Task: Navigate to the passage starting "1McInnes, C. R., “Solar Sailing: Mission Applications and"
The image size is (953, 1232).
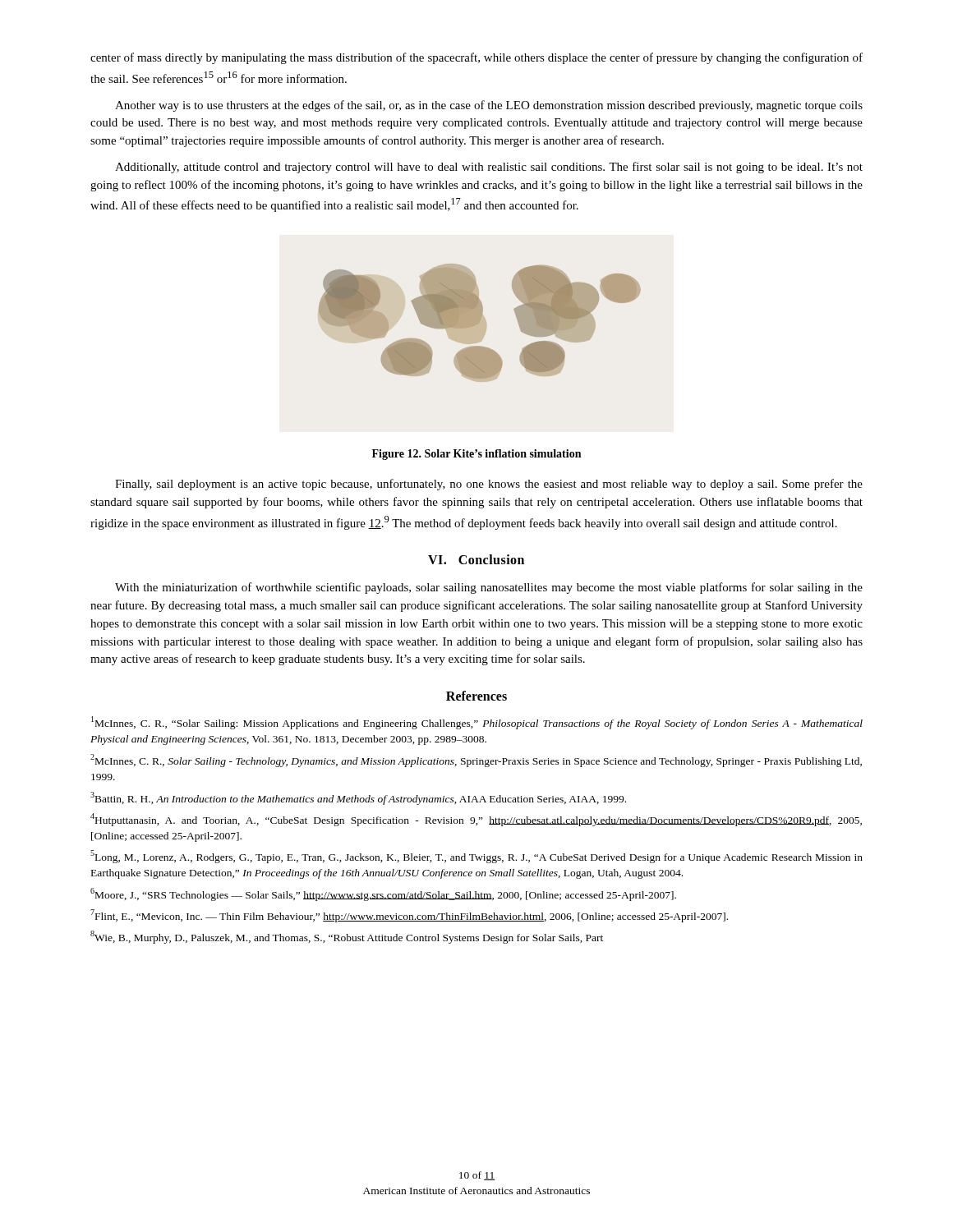Action: pyautogui.click(x=476, y=730)
